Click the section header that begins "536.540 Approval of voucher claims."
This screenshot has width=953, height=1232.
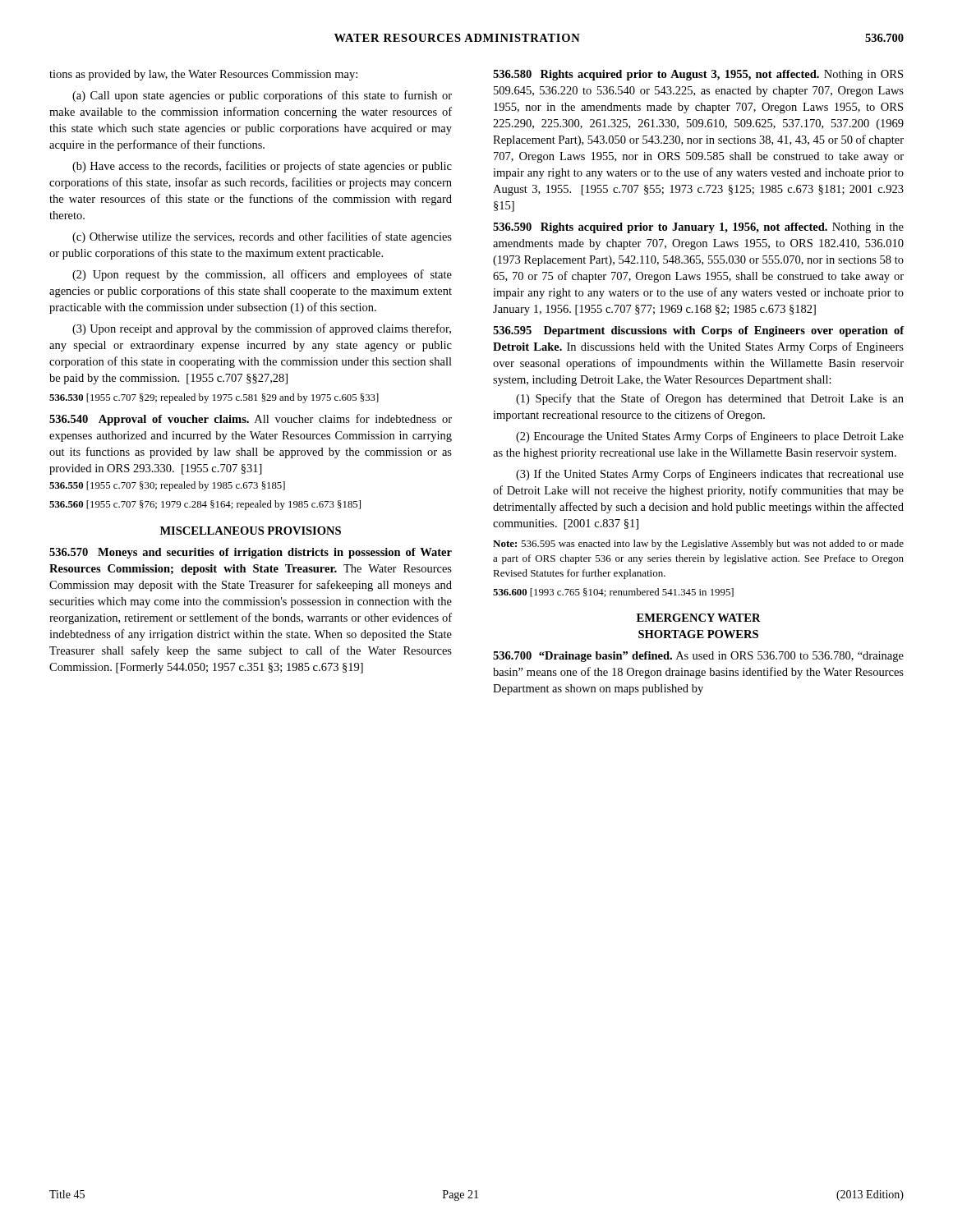[251, 443]
